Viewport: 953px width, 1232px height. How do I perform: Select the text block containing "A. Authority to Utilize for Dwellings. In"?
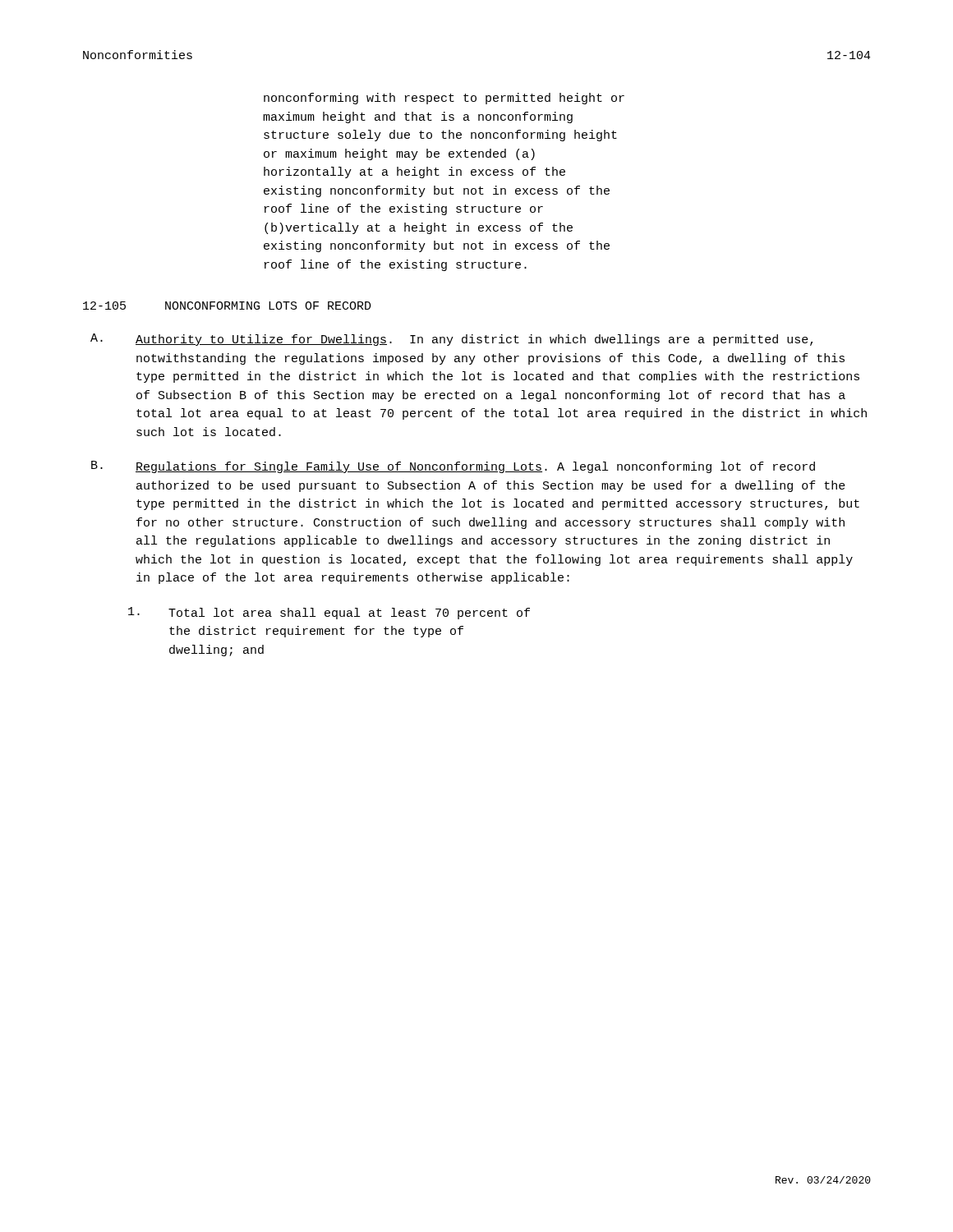click(x=476, y=387)
